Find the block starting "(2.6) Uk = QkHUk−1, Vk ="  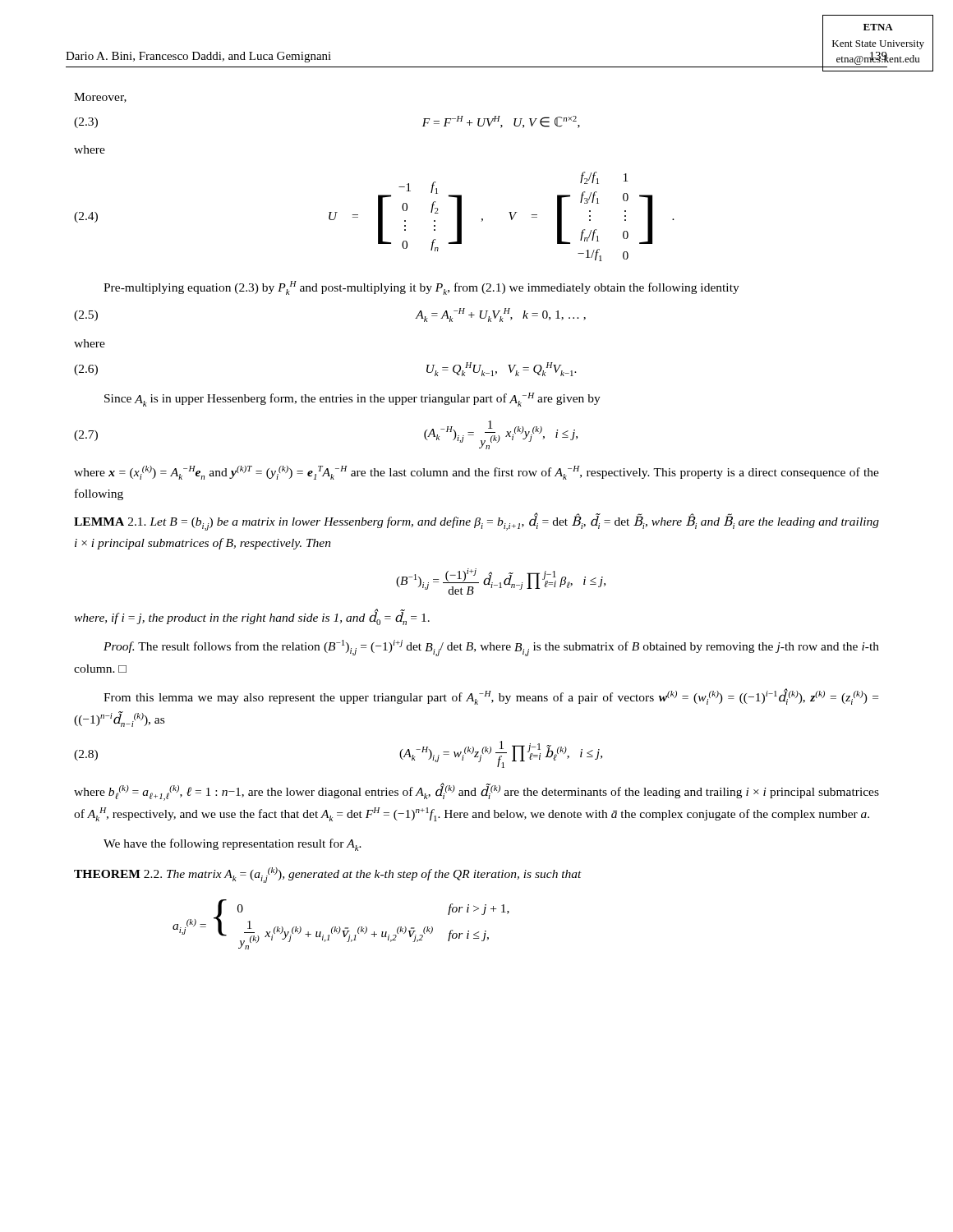(476, 369)
